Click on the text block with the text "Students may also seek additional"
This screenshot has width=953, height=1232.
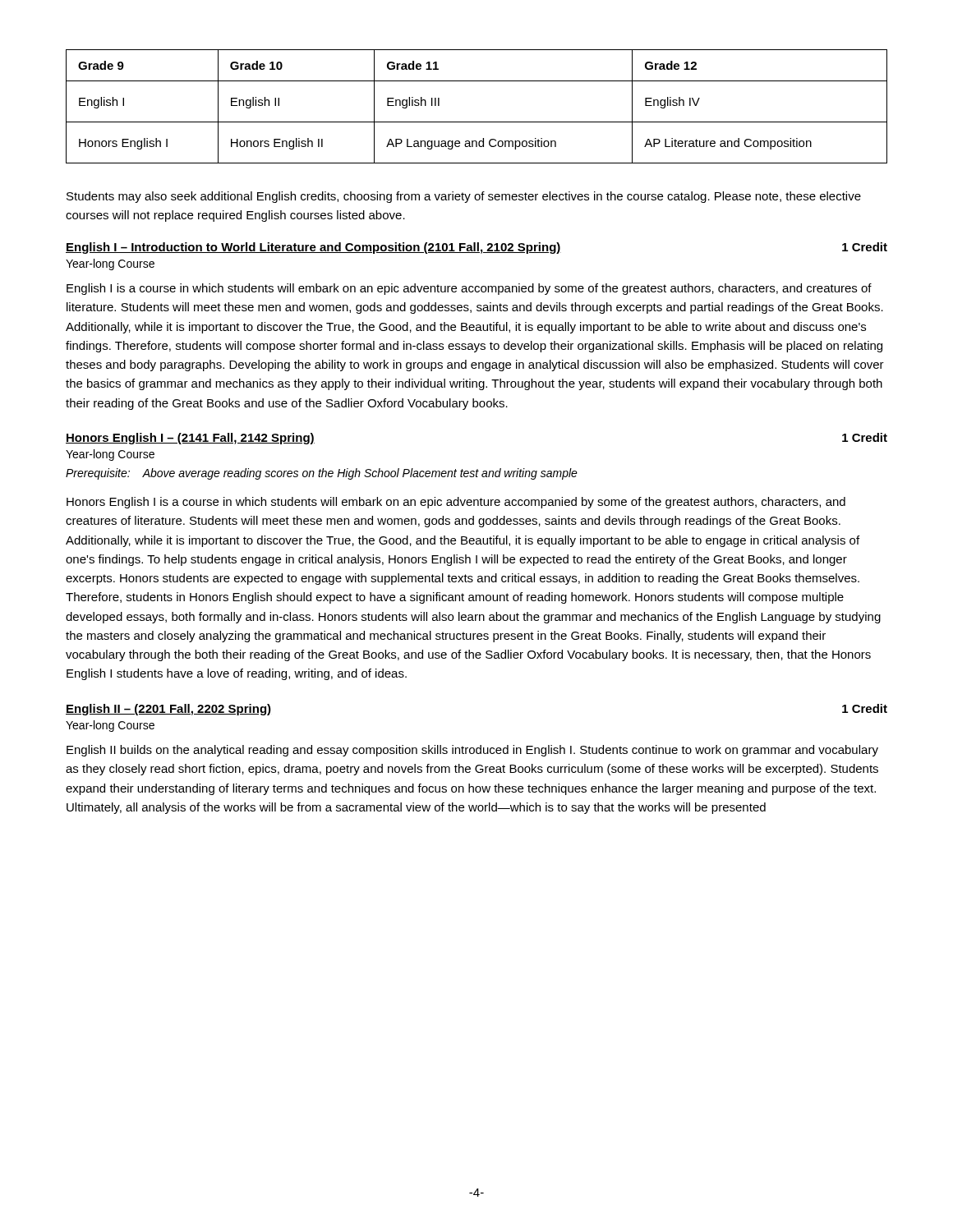(x=463, y=205)
